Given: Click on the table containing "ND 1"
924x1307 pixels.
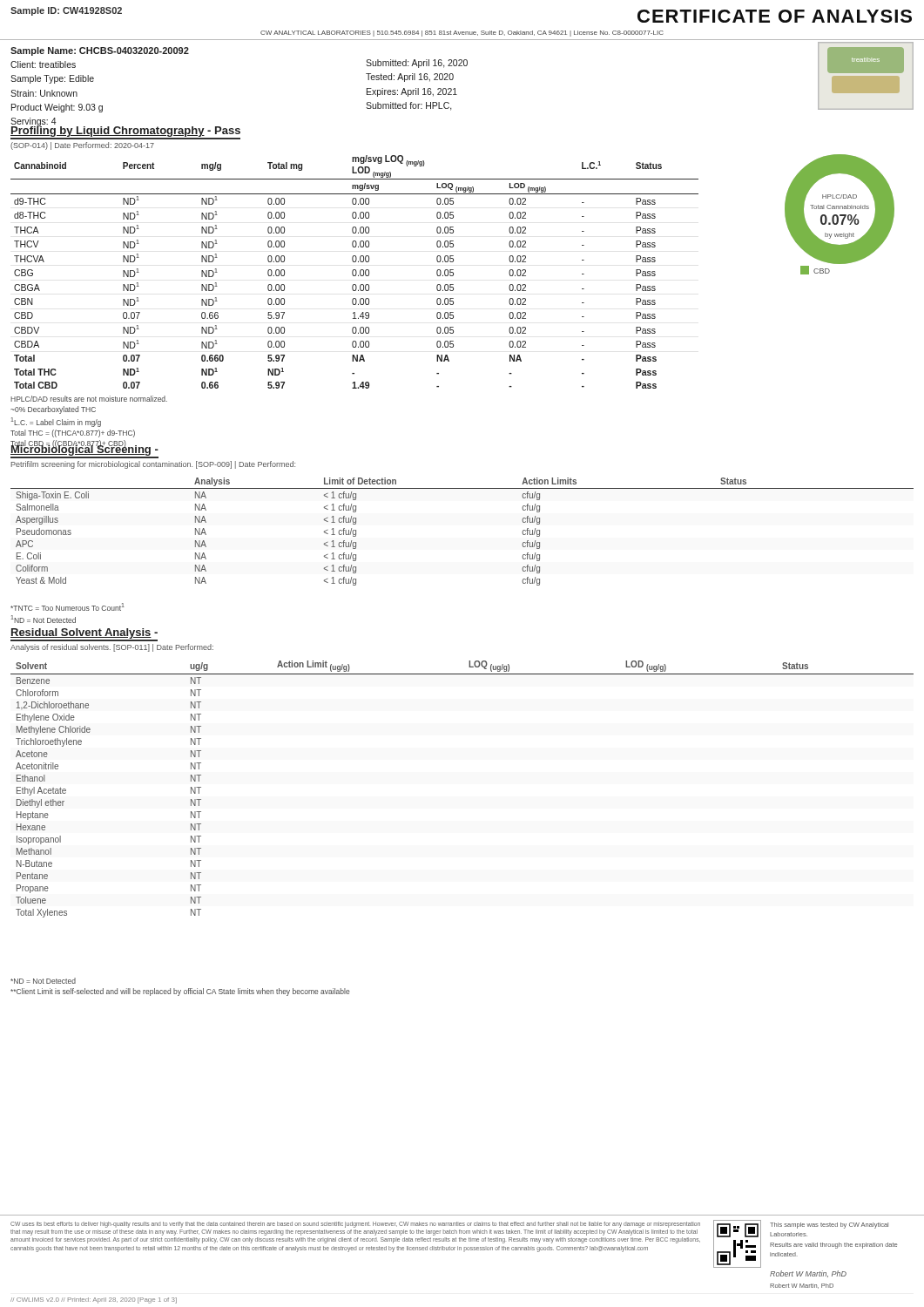Looking at the screenshot, I should pyautogui.click(x=354, y=271).
